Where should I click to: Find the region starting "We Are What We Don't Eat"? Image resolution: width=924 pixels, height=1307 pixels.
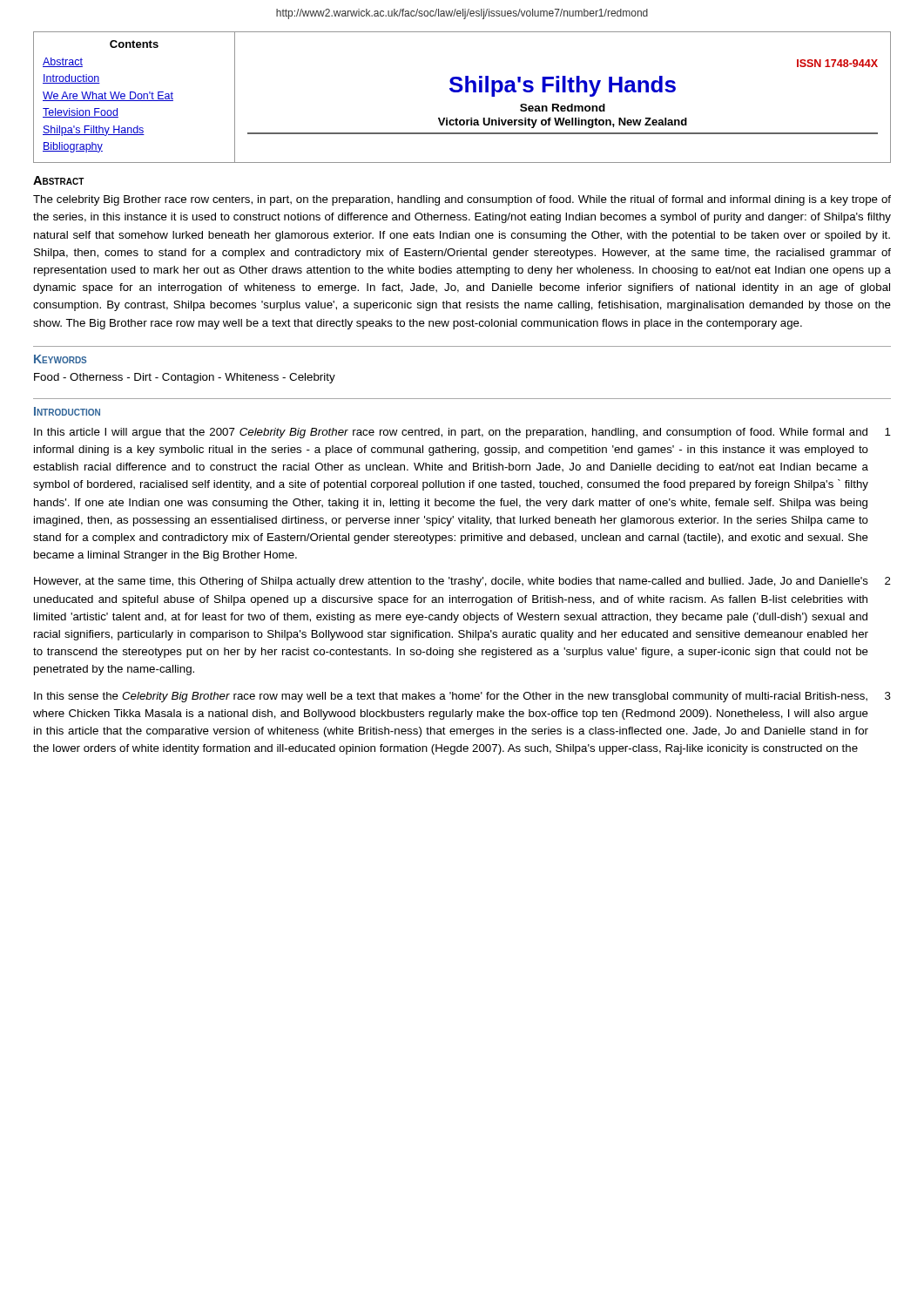click(x=108, y=96)
